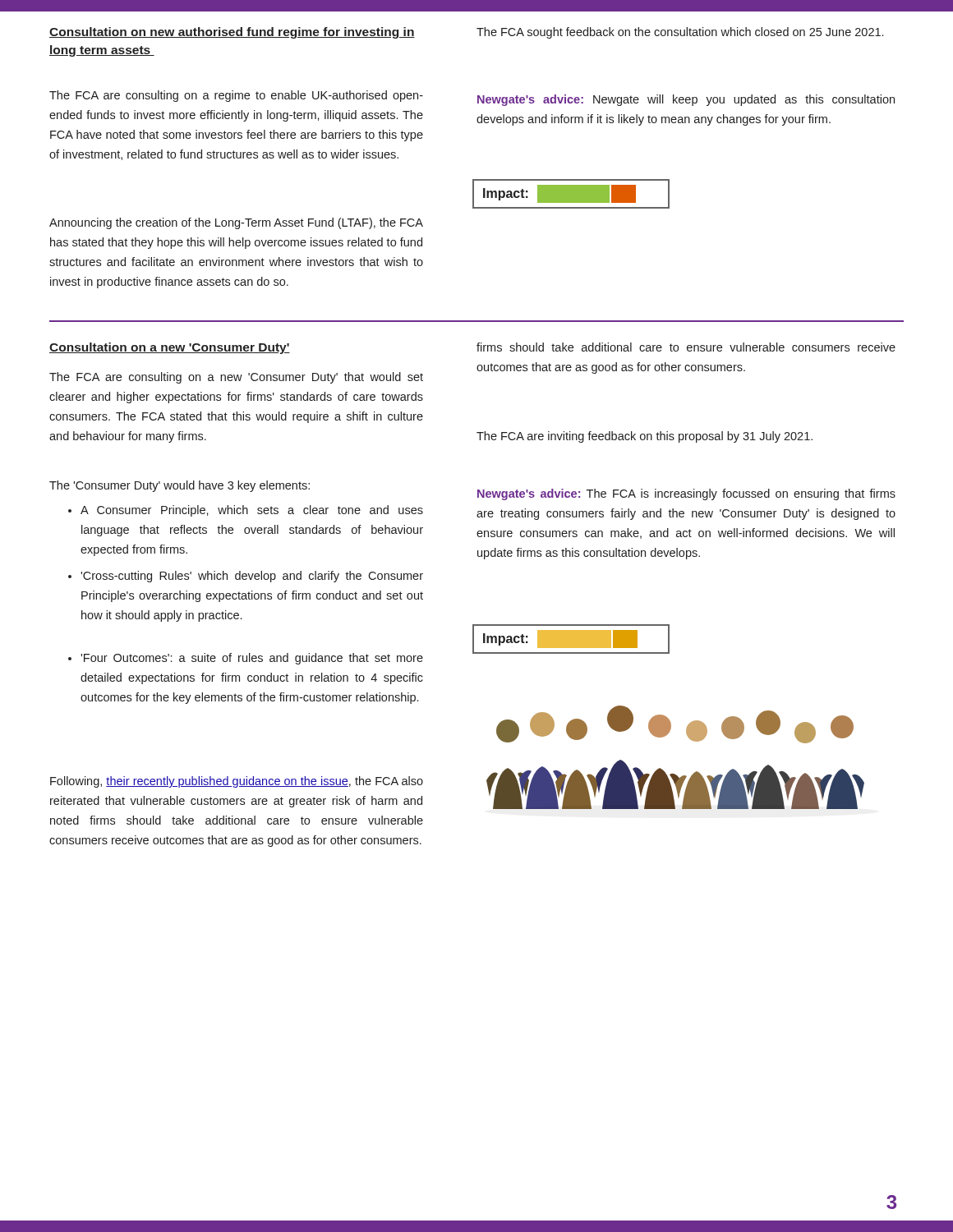Select the photo
The width and height of the screenshot is (953, 1232).
682,762
